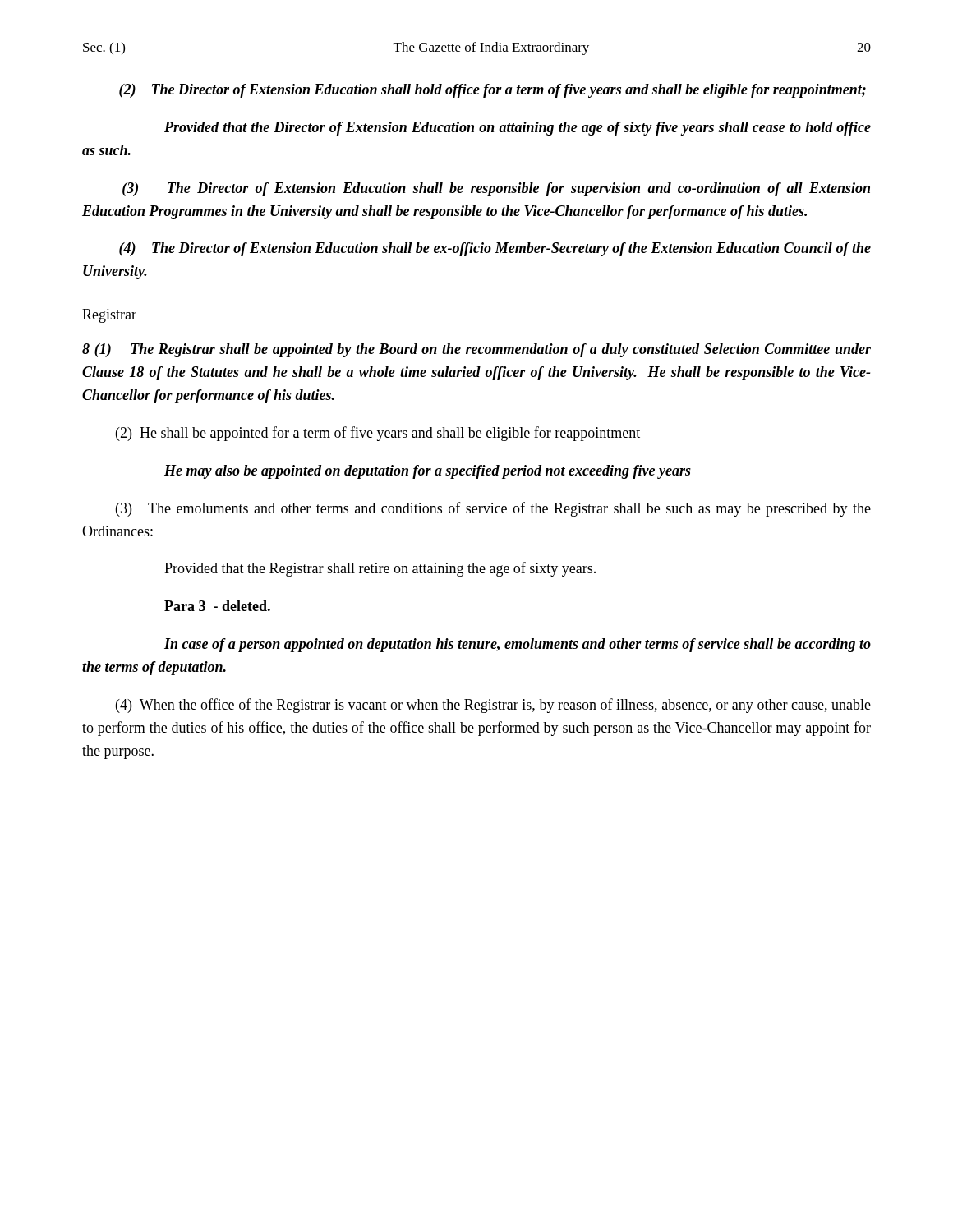Navigate to the passage starting "(4) When the"

476,728
